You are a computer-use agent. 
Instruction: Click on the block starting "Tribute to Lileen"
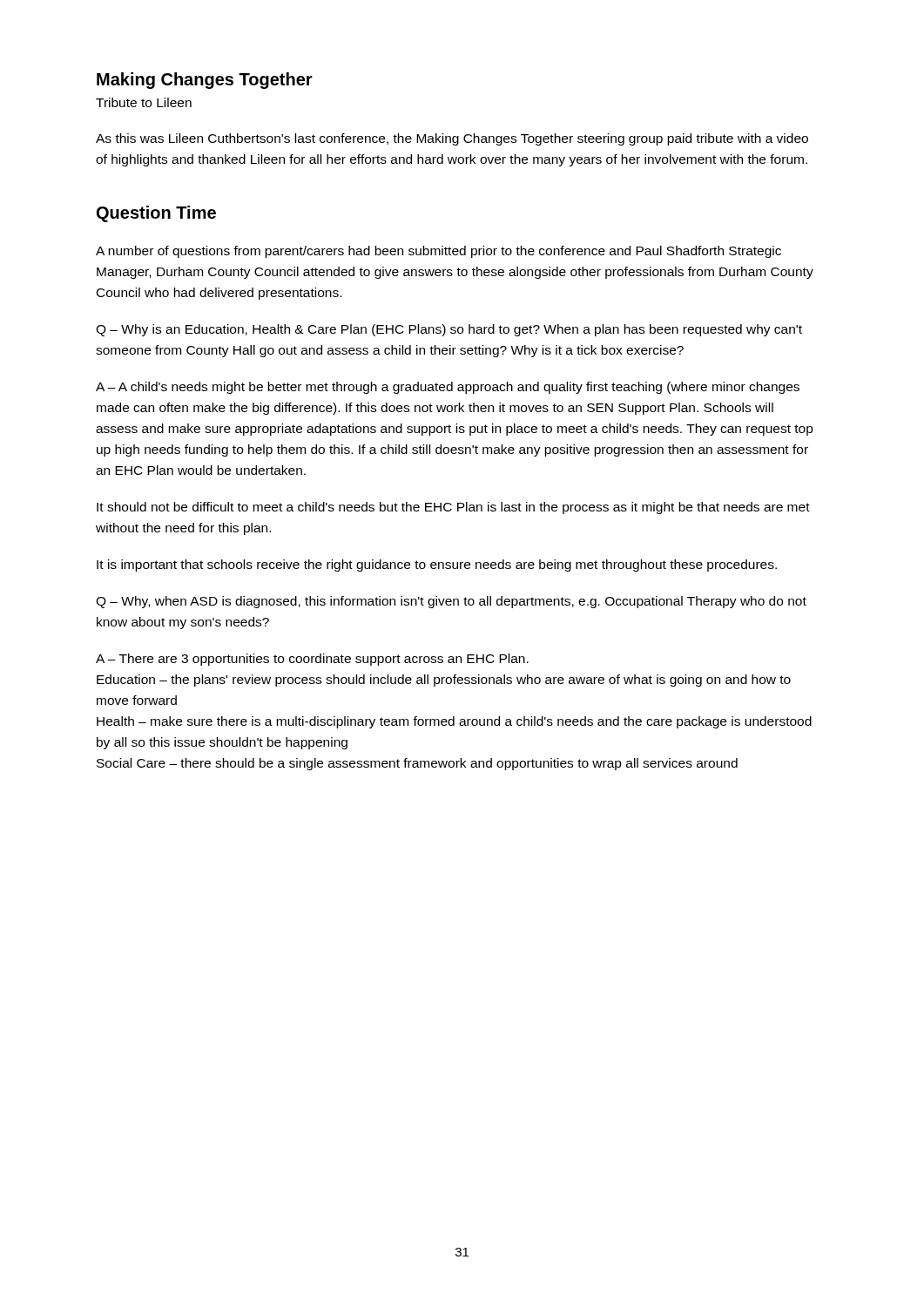144,102
